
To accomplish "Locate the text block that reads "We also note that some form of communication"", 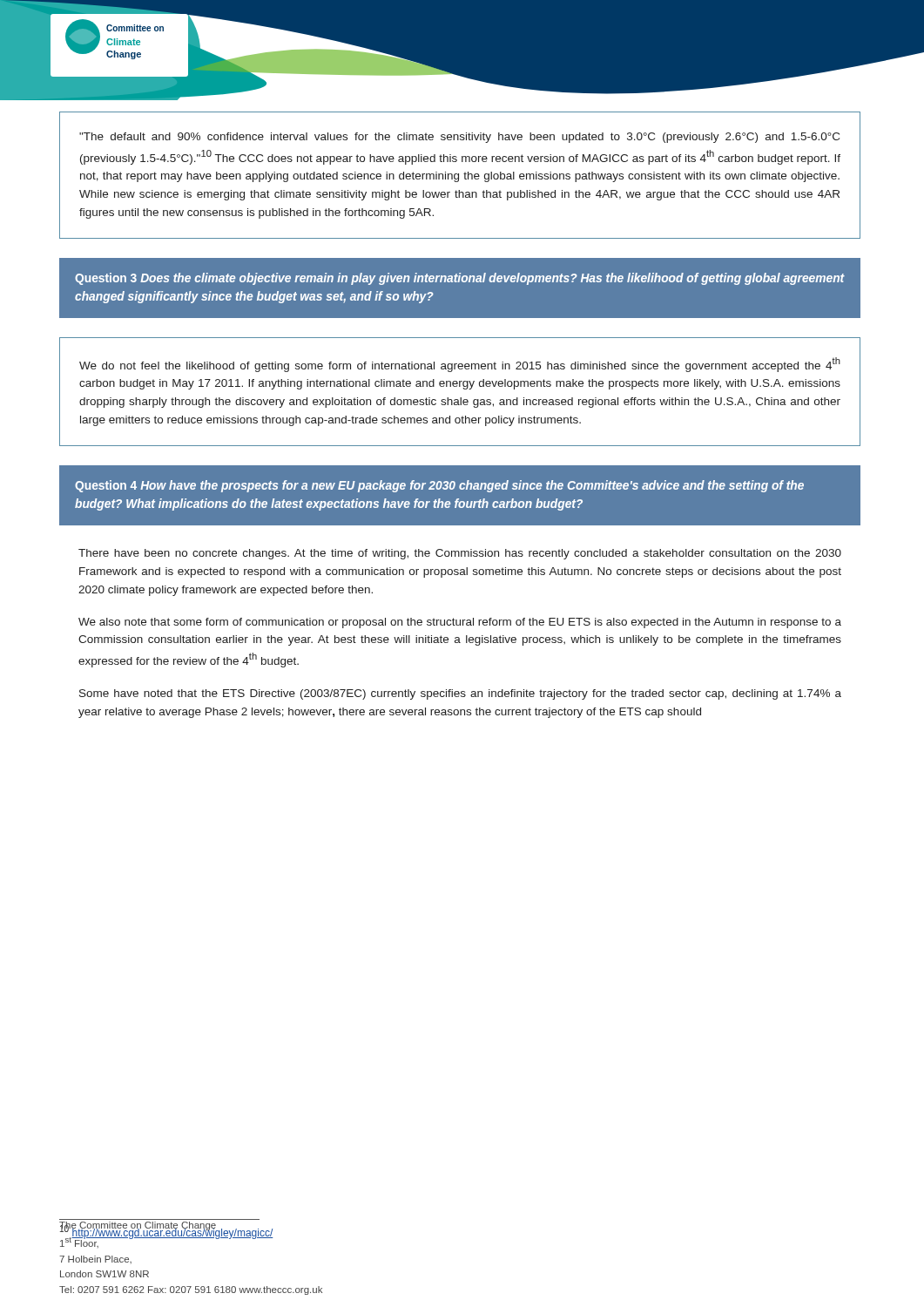I will tap(460, 641).
